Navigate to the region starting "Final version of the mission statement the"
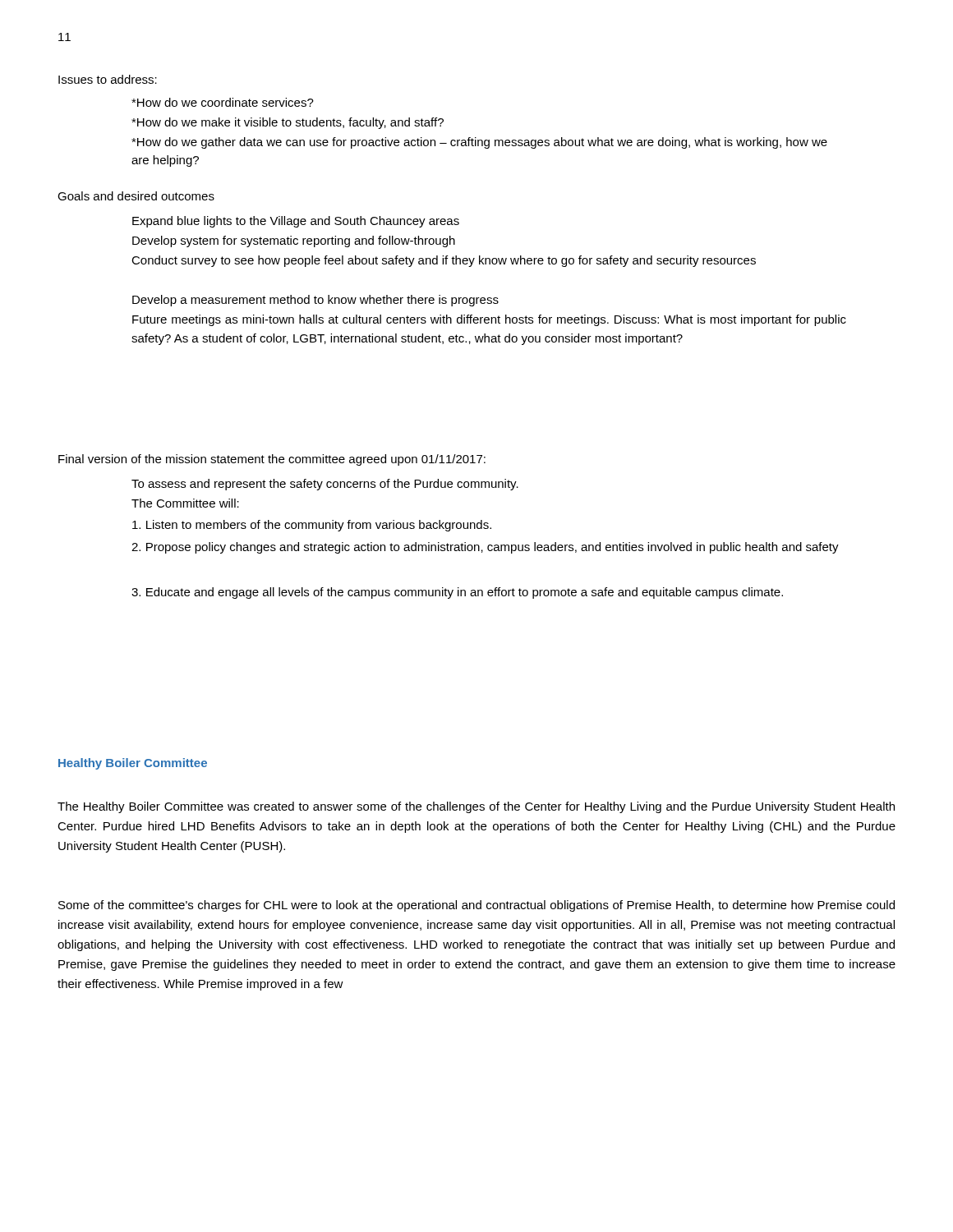Screen dimensions: 1232x953 [272, 459]
